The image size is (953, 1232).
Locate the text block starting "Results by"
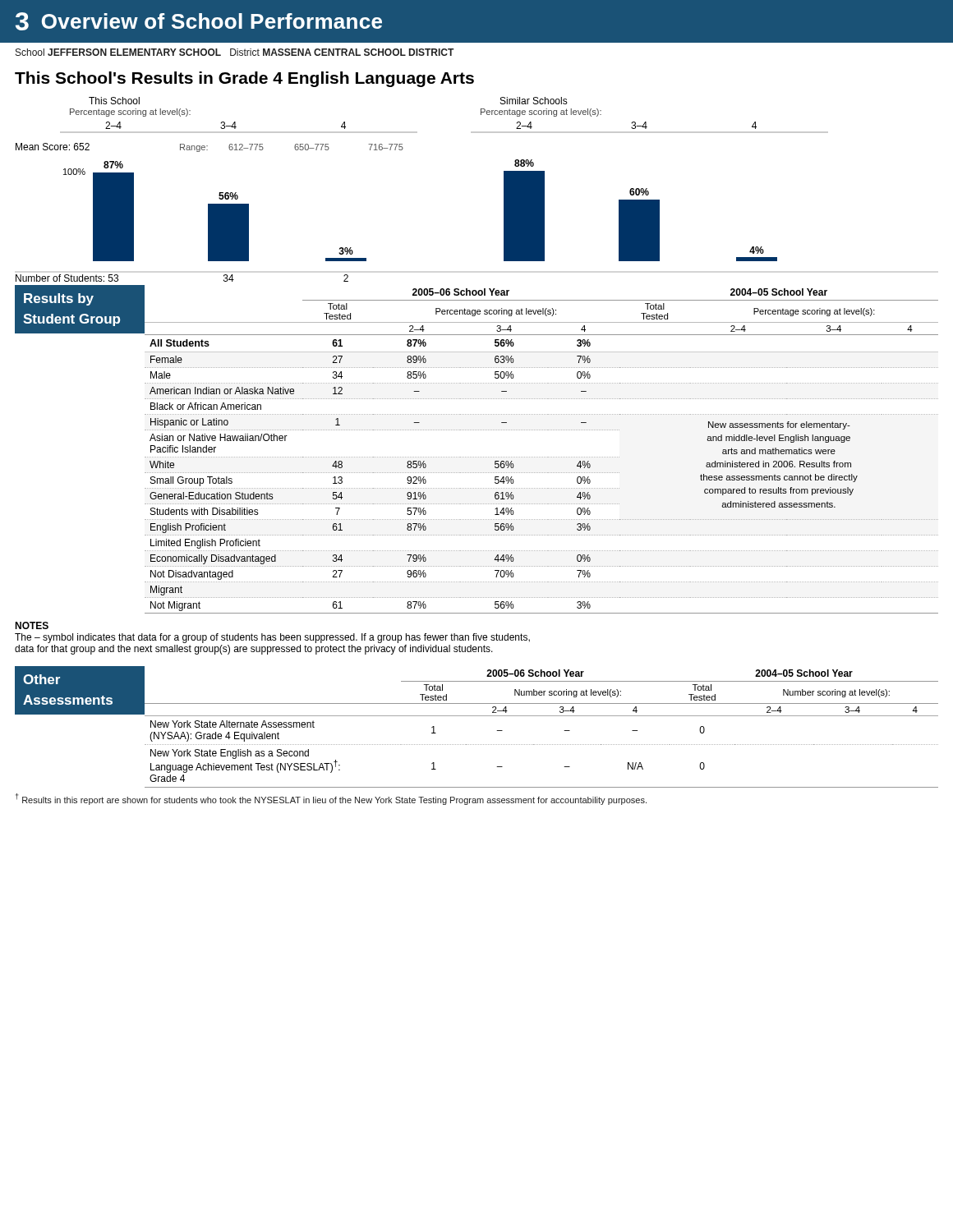click(x=58, y=299)
